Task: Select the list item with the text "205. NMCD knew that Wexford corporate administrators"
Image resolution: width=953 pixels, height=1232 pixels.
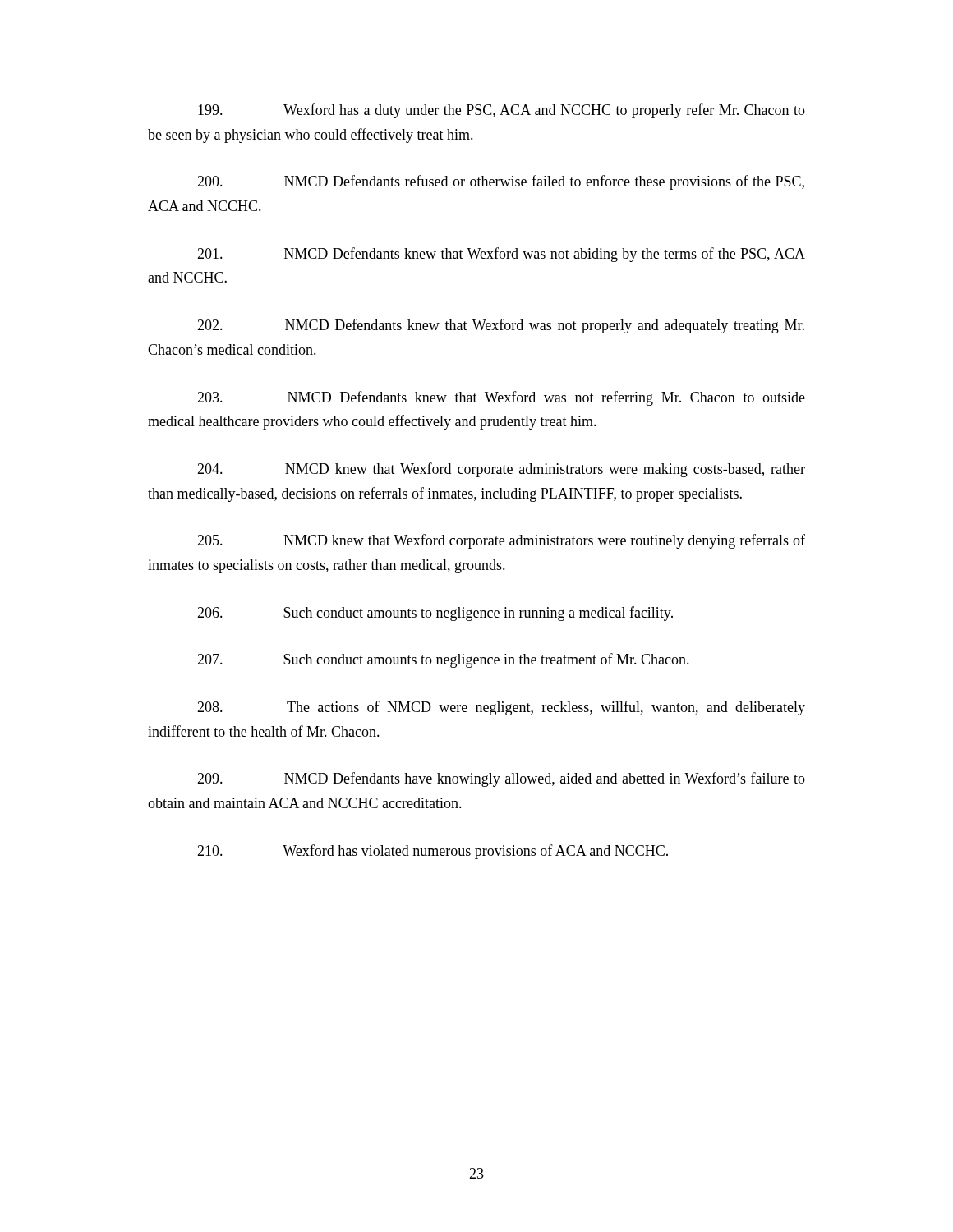Action: [x=476, y=551]
